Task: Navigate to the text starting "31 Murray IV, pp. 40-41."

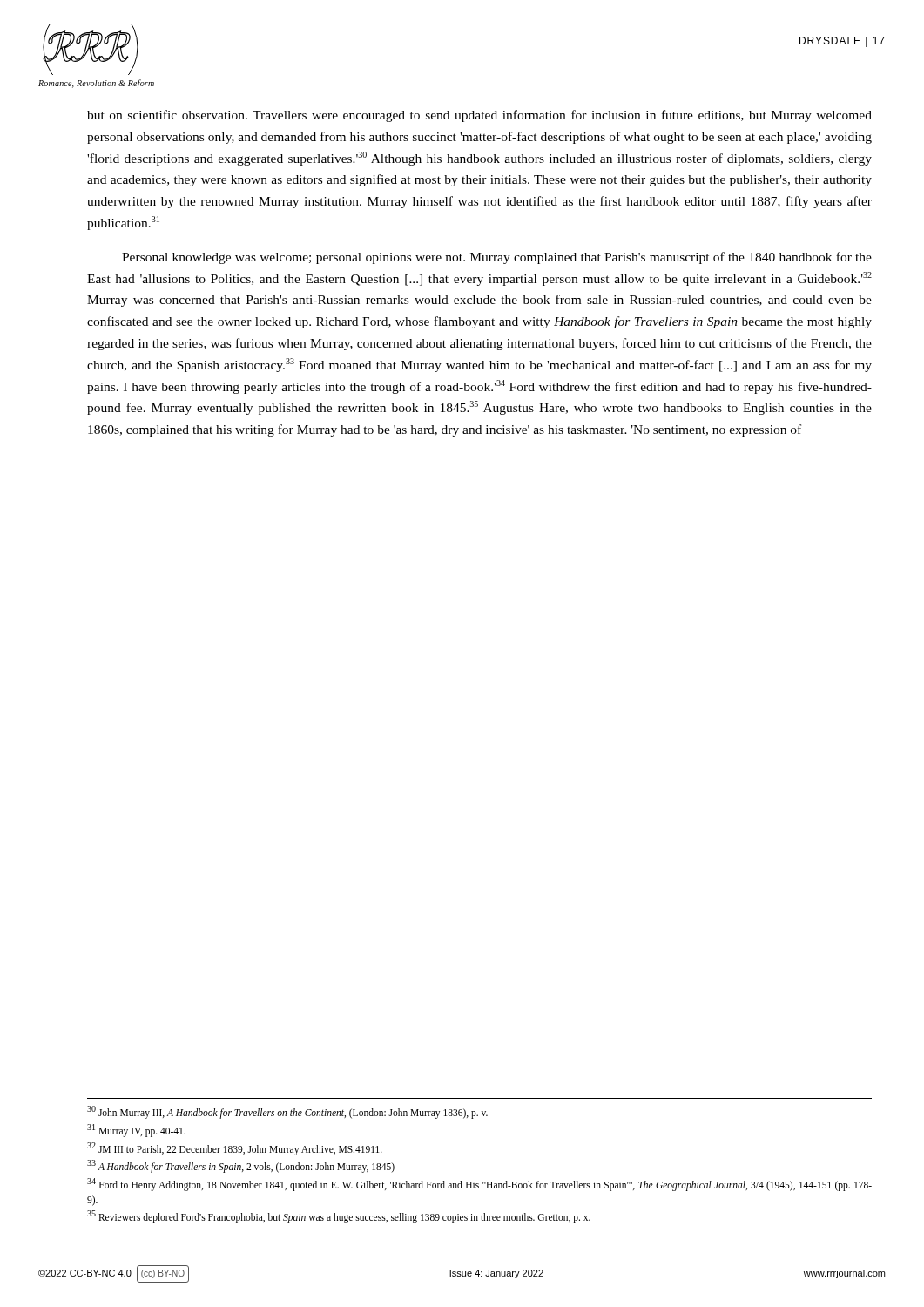Action: (137, 1130)
